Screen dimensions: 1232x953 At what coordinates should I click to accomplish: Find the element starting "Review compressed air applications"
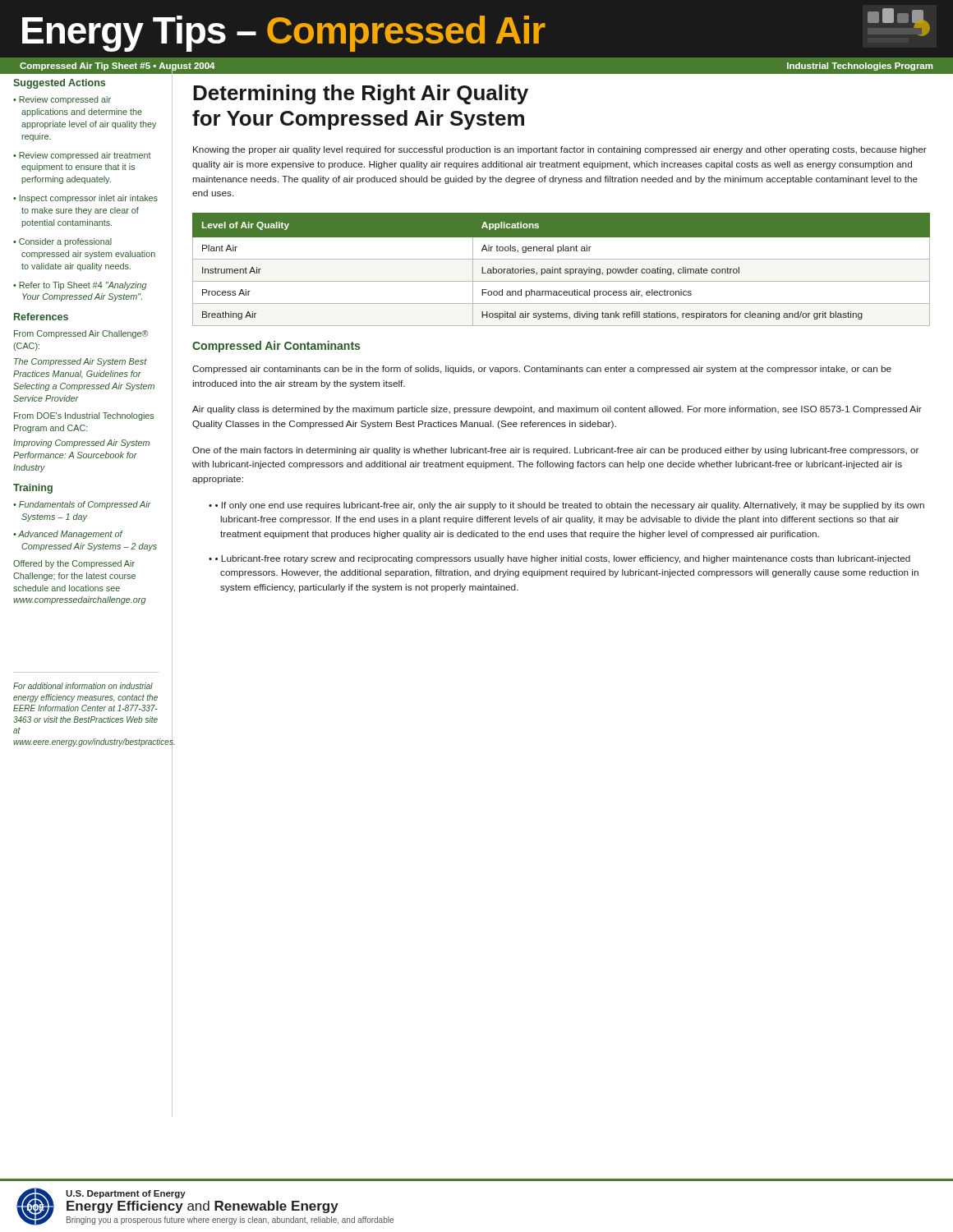[x=86, y=118]
